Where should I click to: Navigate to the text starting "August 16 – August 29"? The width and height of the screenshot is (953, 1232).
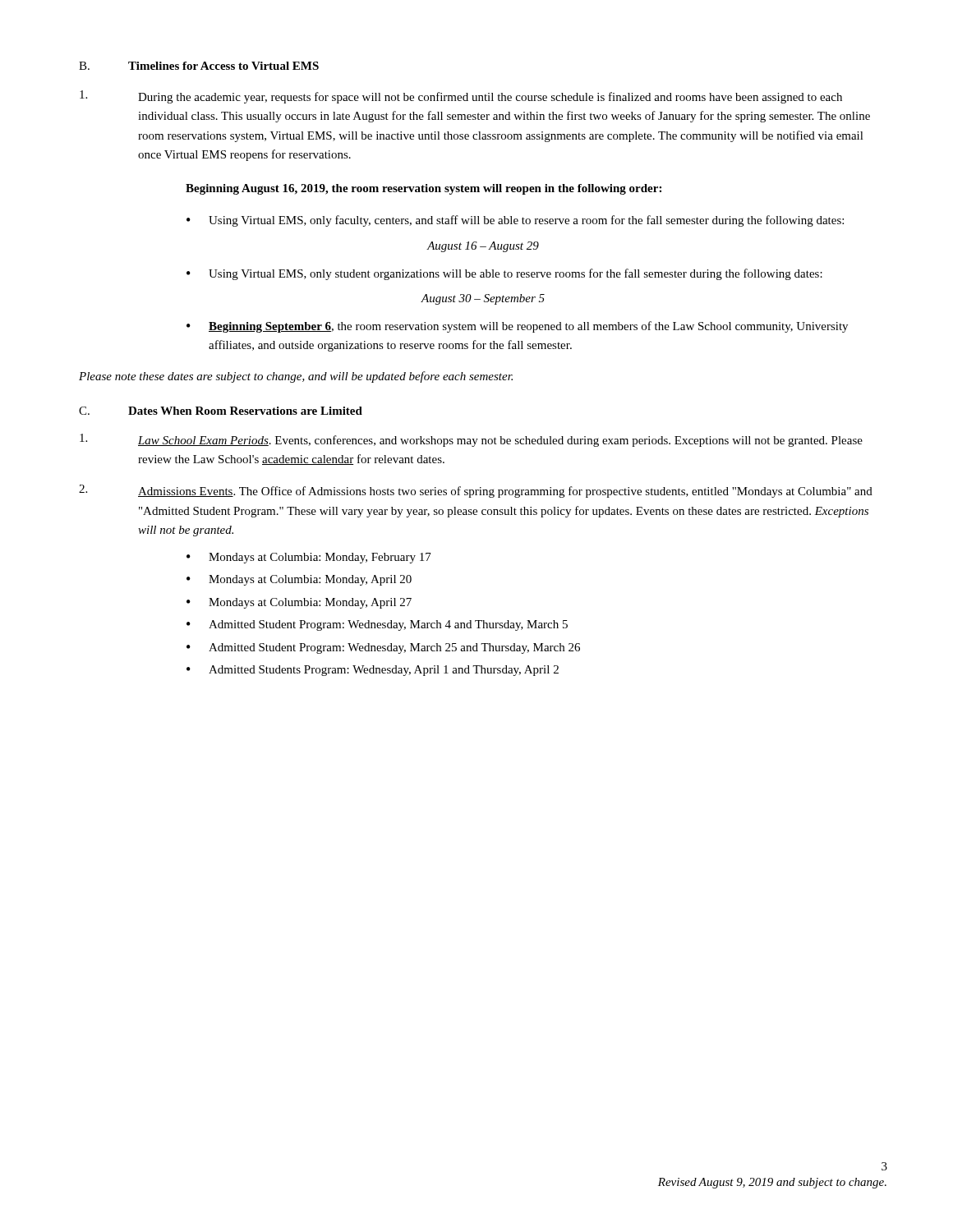pos(483,245)
